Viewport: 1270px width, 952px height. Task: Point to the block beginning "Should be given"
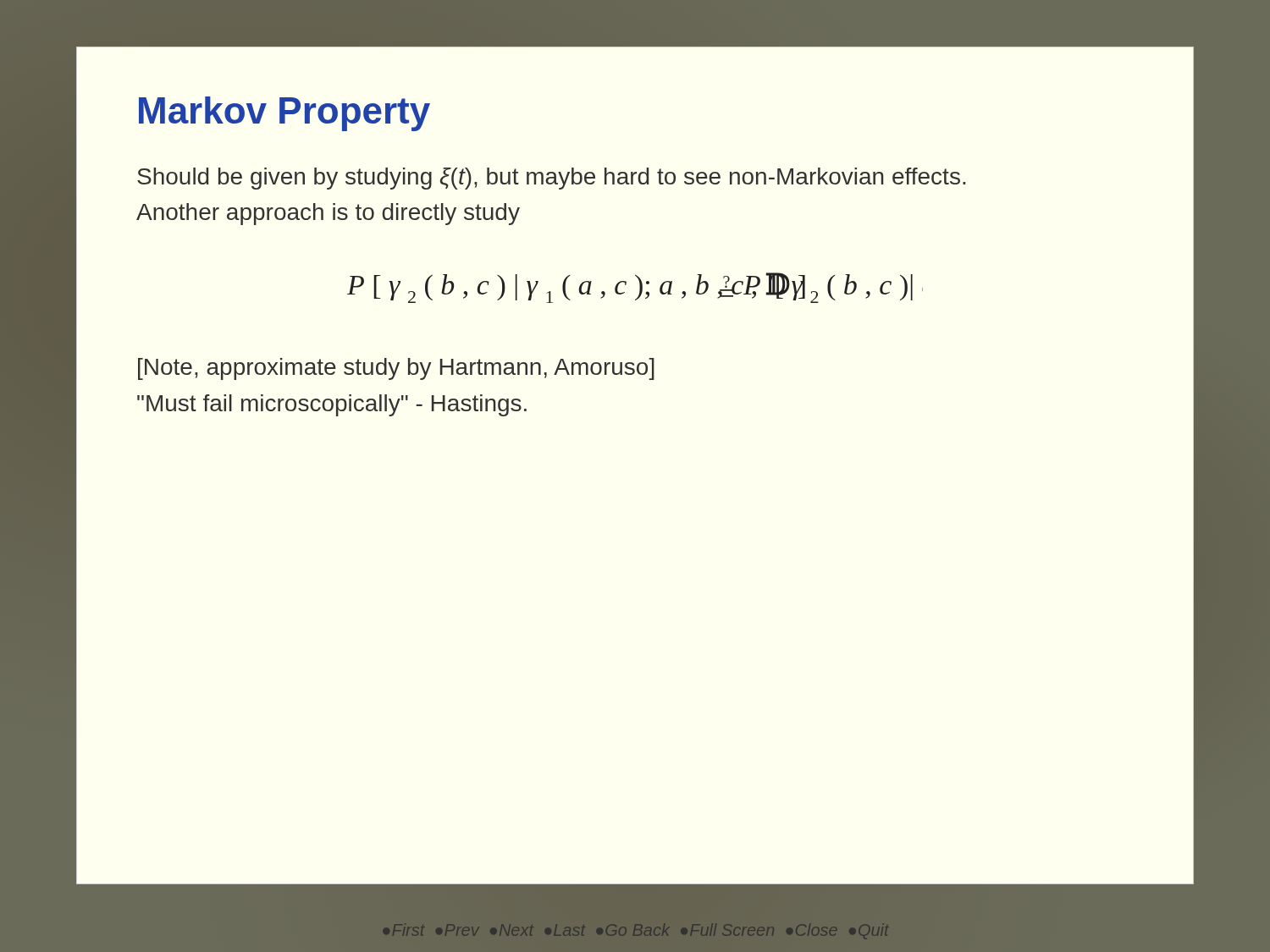[552, 194]
